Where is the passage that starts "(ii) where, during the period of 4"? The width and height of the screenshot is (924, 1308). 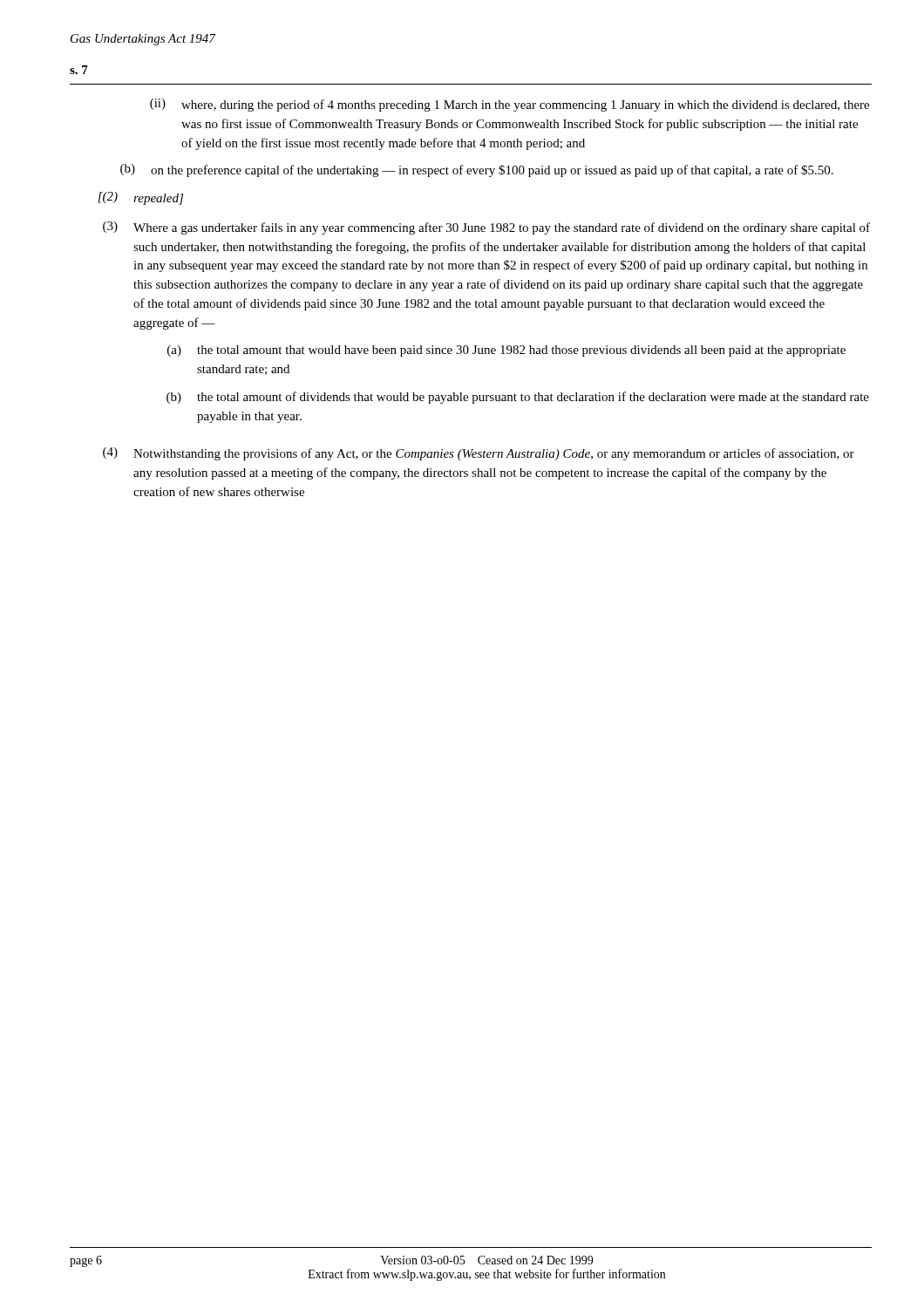tap(471, 124)
